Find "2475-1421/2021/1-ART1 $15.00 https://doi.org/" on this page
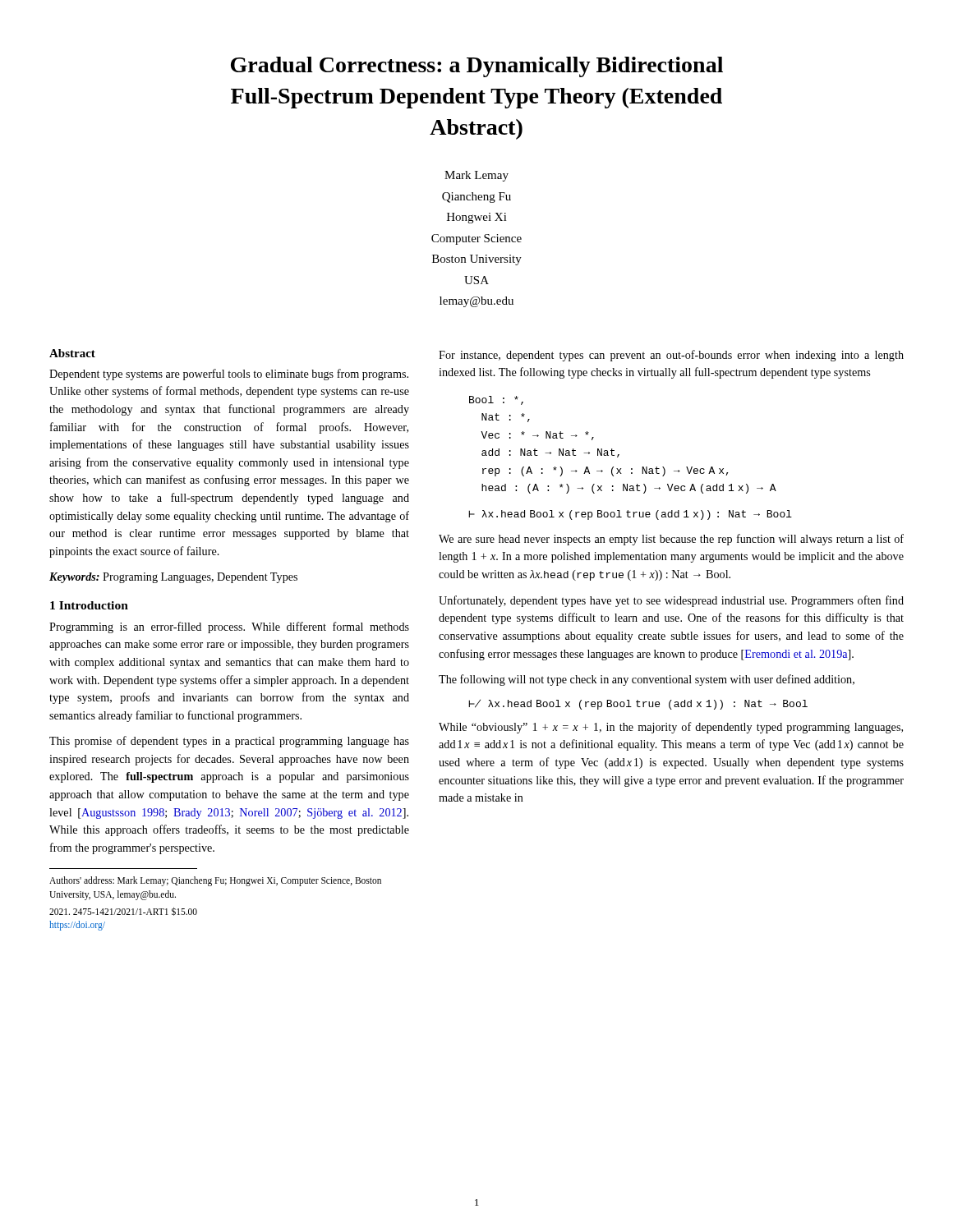 click(123, 918)
